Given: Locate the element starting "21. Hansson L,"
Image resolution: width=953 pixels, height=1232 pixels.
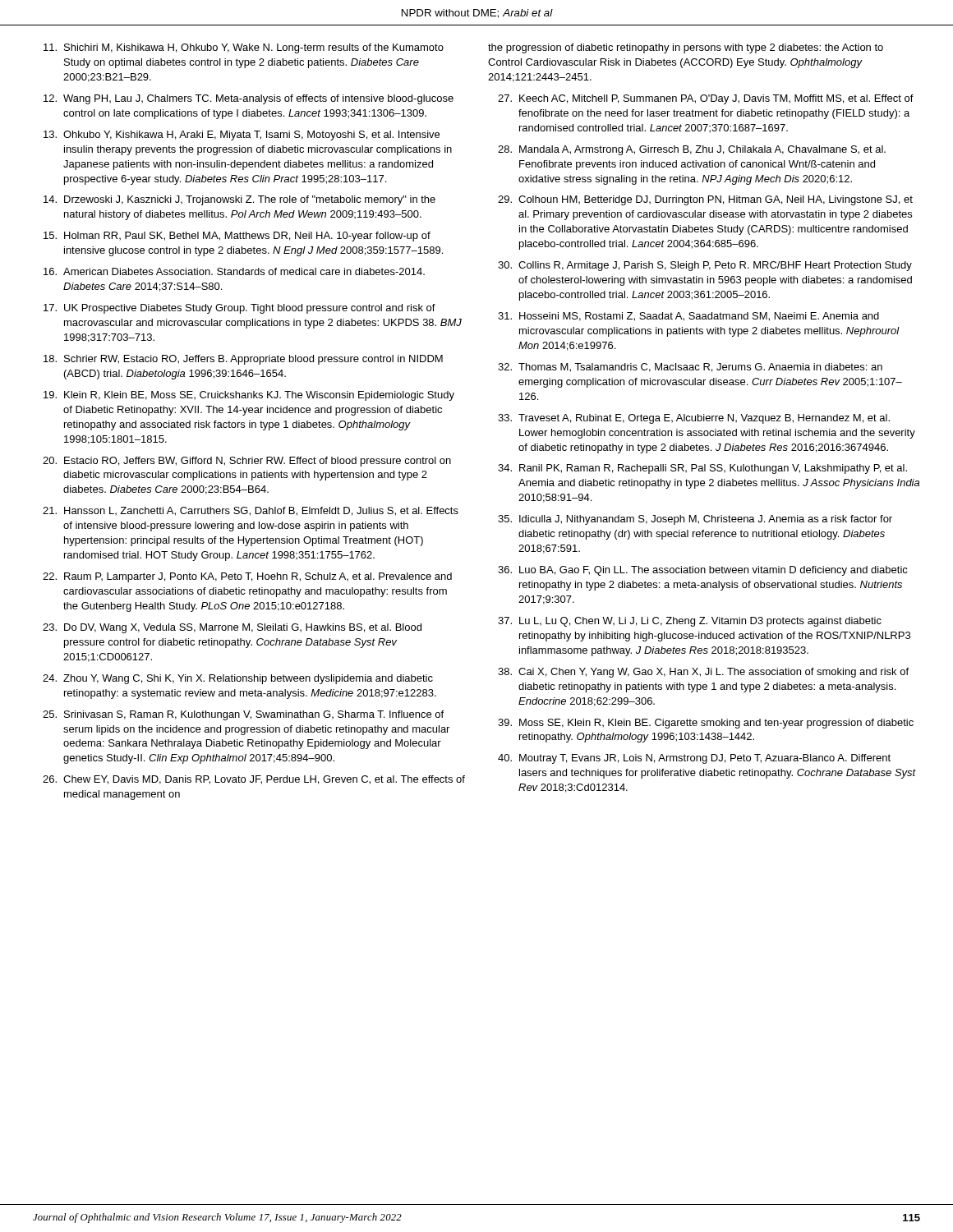Looking at the screenshot, I should point(249,533).
